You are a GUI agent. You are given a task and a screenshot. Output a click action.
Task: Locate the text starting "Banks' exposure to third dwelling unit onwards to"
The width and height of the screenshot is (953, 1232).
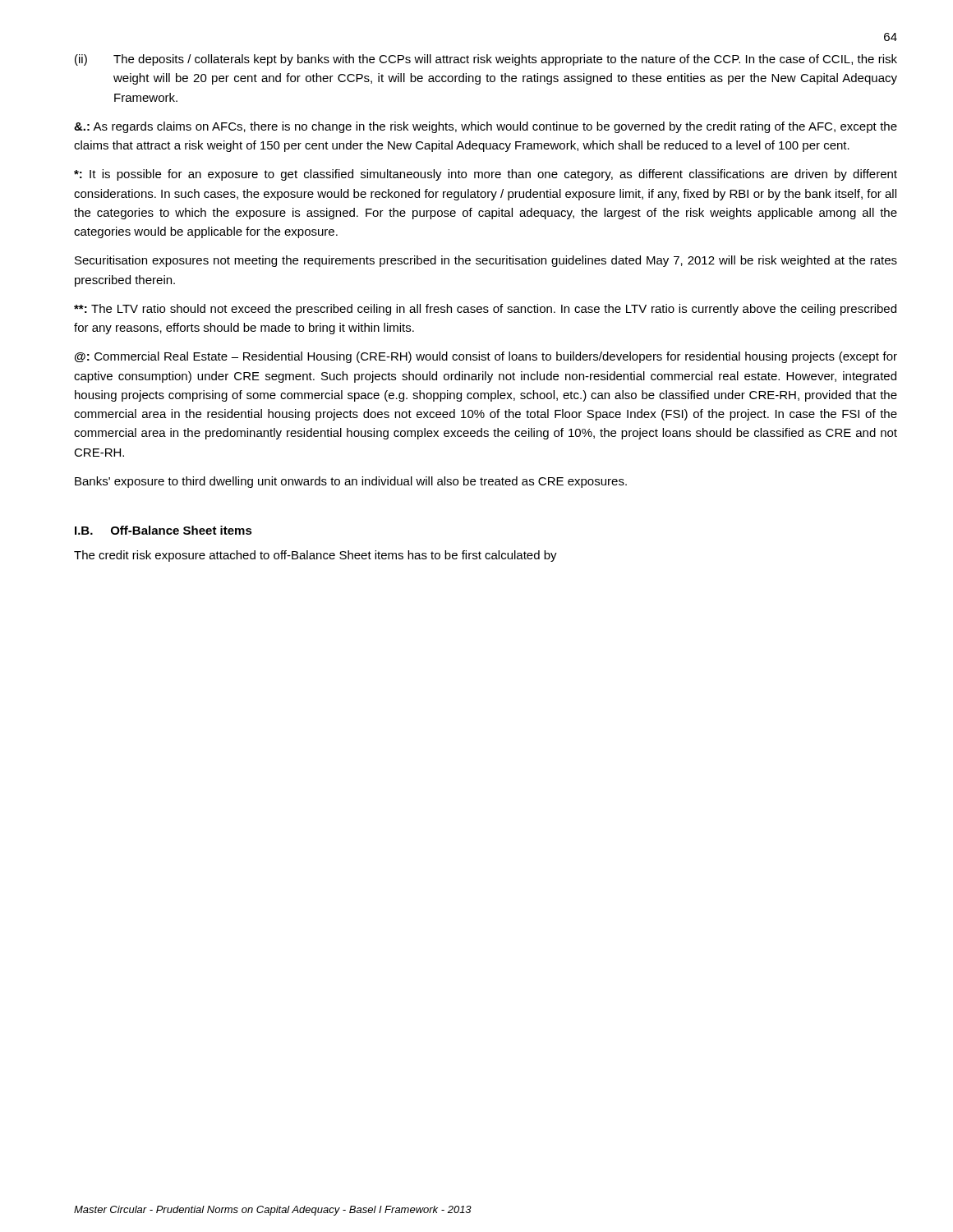[x=351, y=481]
